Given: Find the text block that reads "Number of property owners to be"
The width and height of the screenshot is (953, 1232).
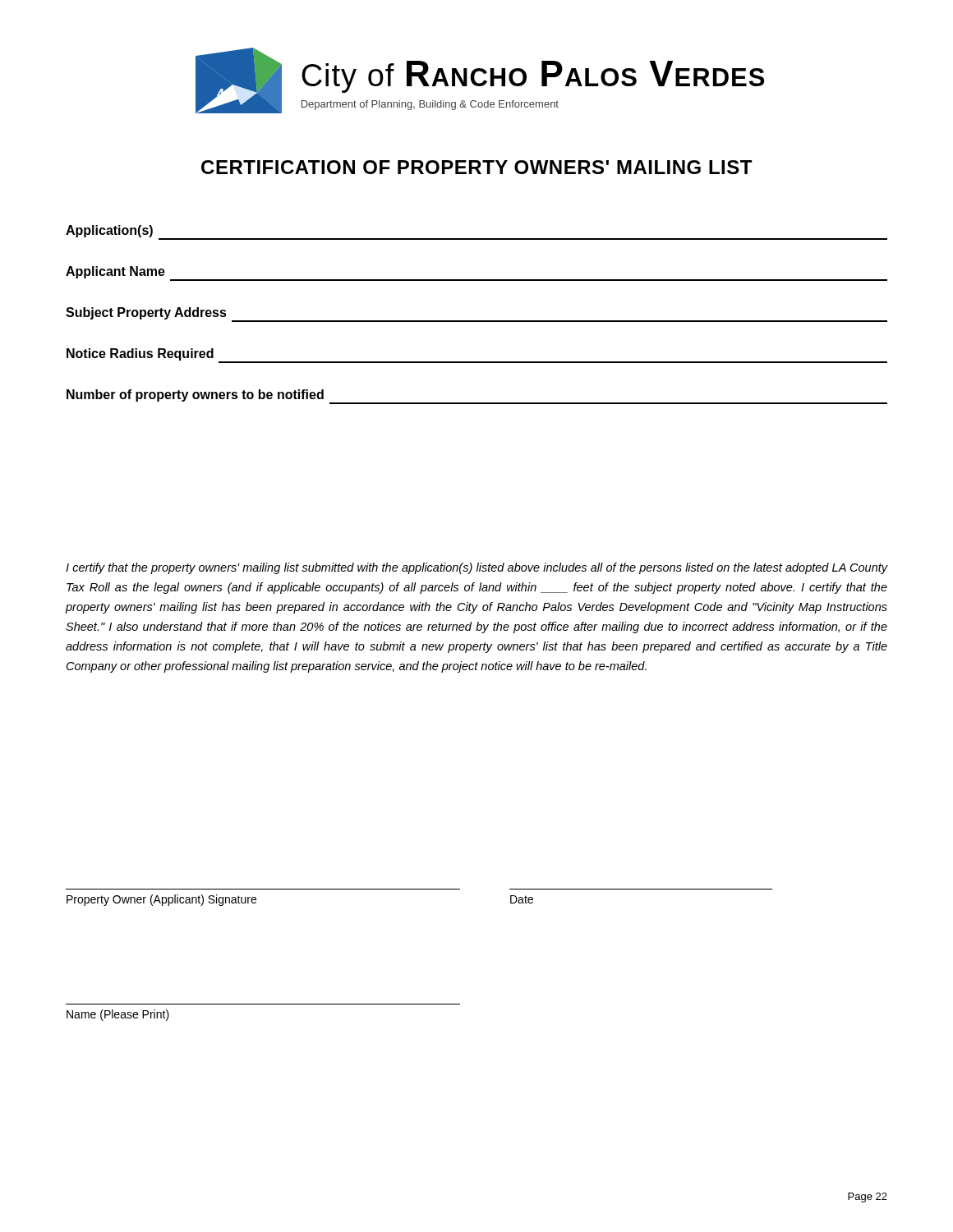Looking at the screenshot, I should click(x=476, y=395).
